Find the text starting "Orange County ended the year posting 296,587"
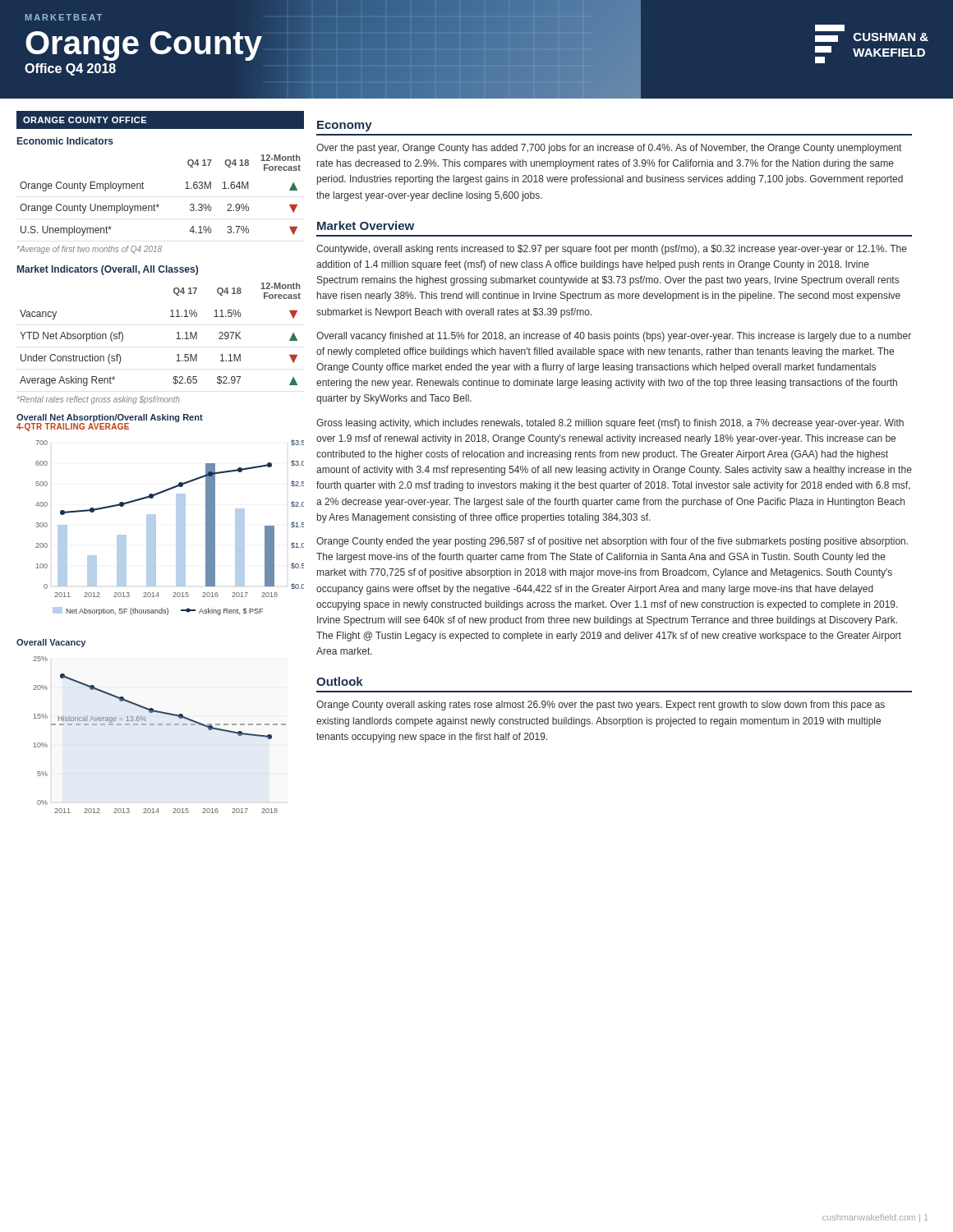Screen dimensions: 1232x953 pos(612,596)
